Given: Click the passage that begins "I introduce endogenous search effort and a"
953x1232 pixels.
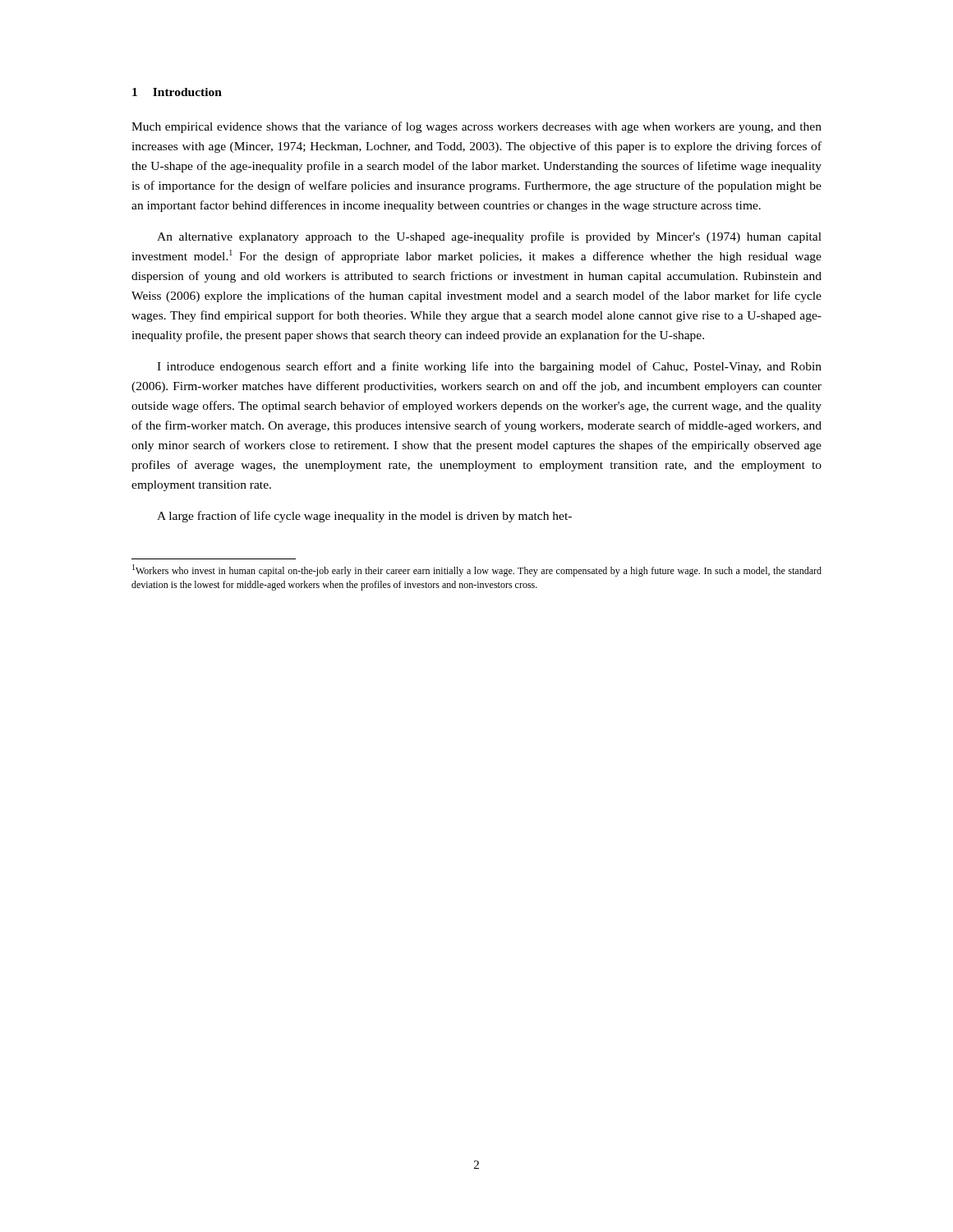Looking at the screenshot, I should (476, 426).
